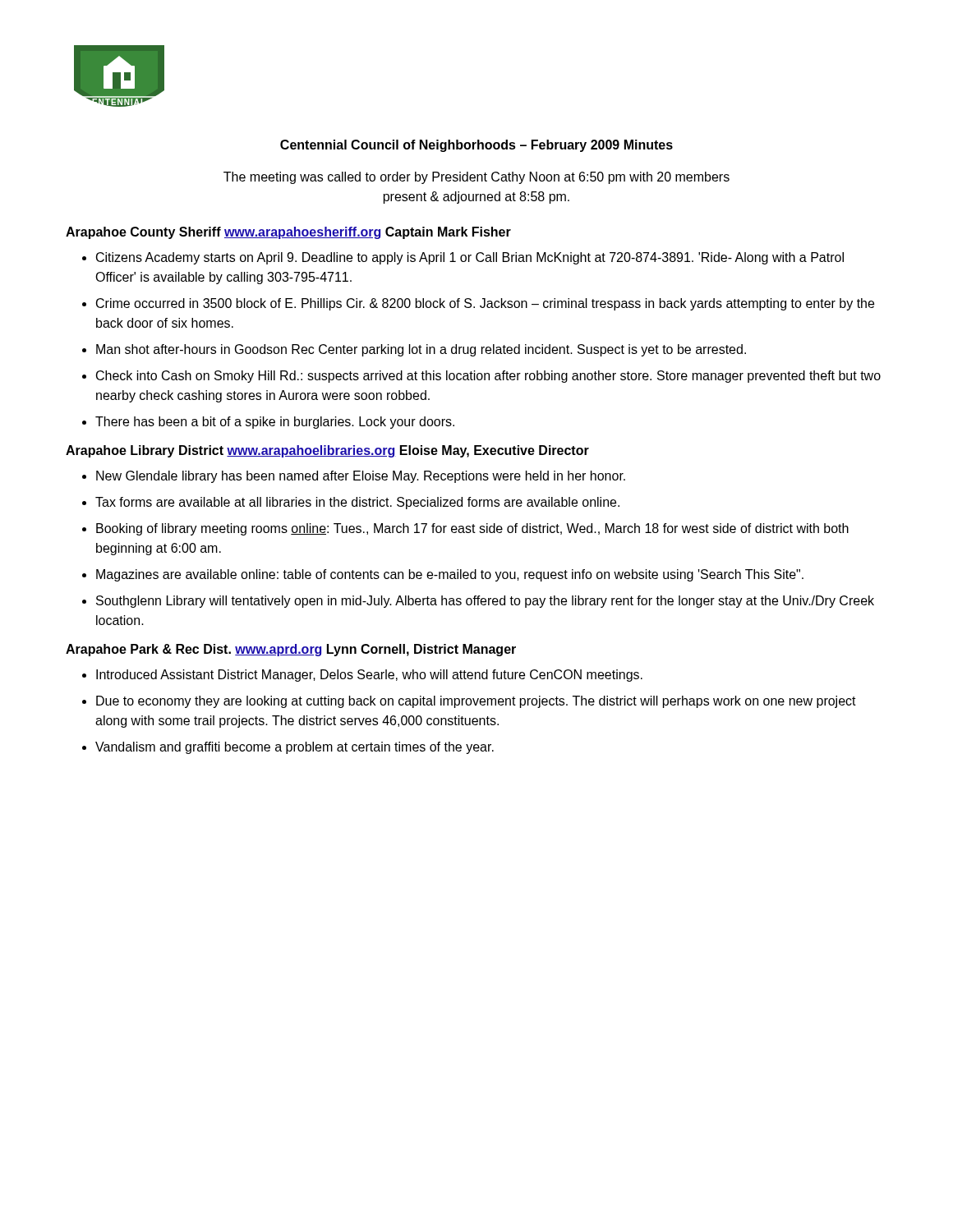The height and width of the screenshot is (1232, 953).
Task: Locate the title containing "Centennial Council of"
Action: click(476, 145)
